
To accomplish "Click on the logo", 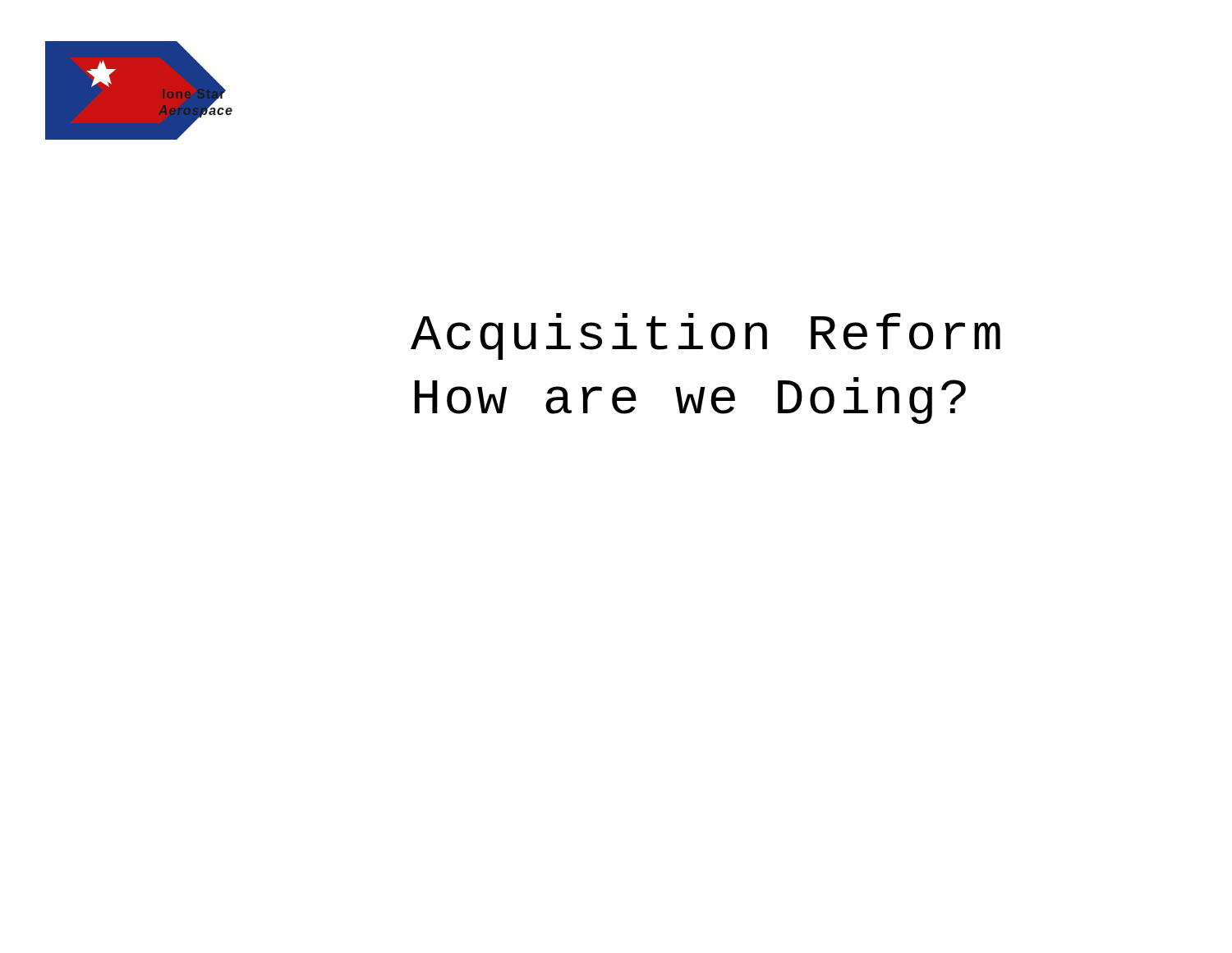I will [156, 90].
